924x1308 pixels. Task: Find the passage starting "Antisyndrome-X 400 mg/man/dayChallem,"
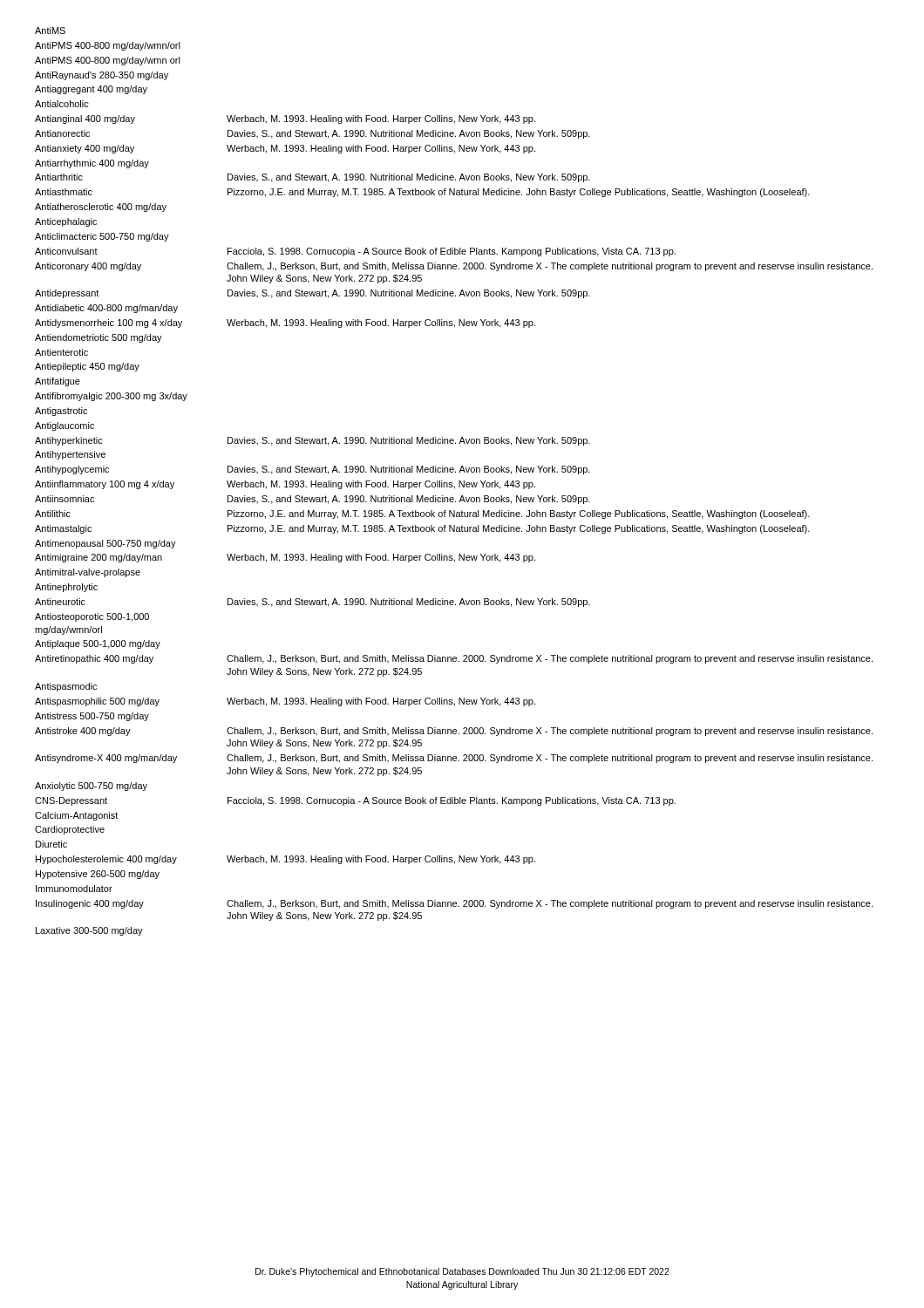462,765
